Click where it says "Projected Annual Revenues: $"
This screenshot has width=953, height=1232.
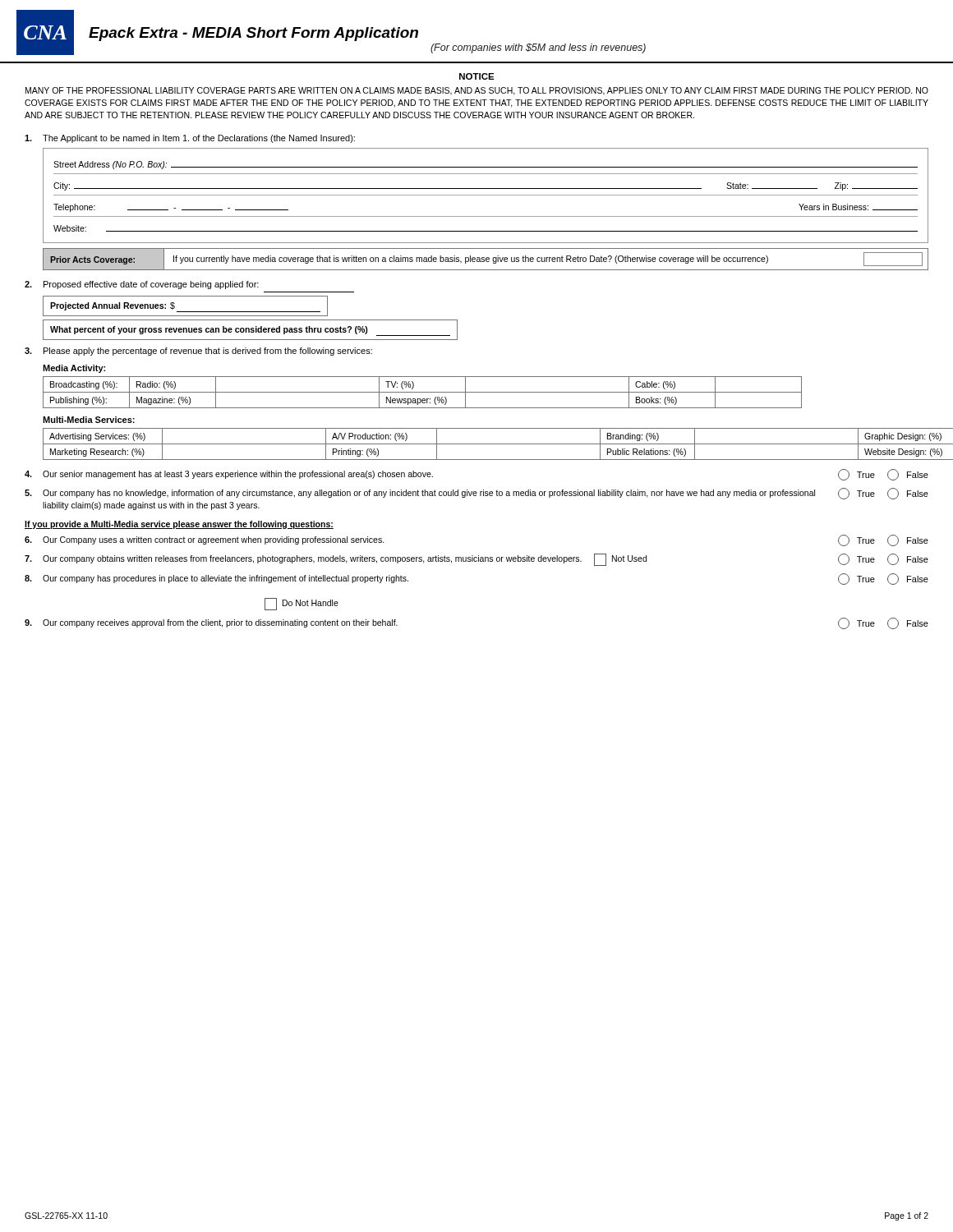(185, 306)
